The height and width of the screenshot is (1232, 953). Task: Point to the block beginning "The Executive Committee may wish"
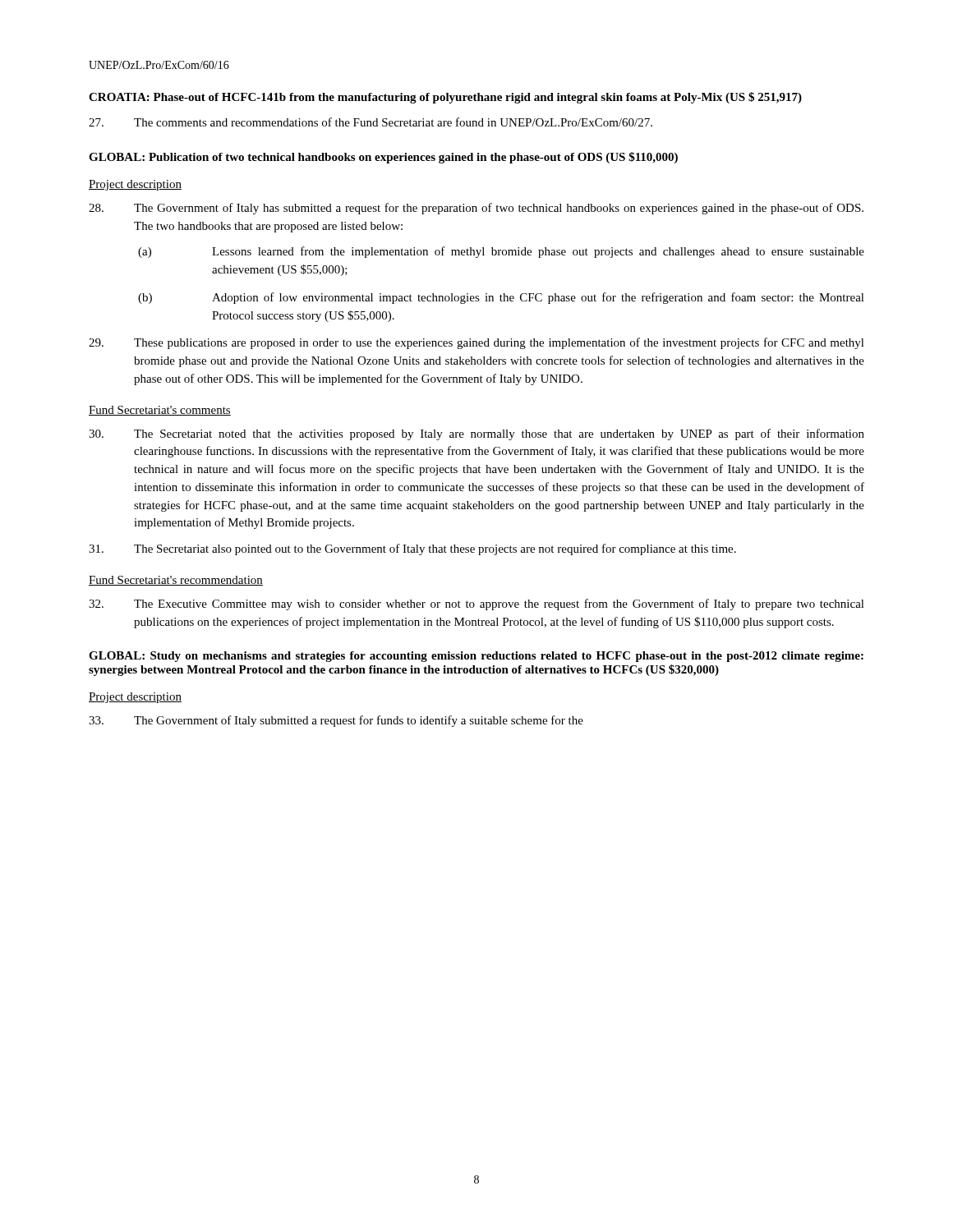[x=476, y=613]
